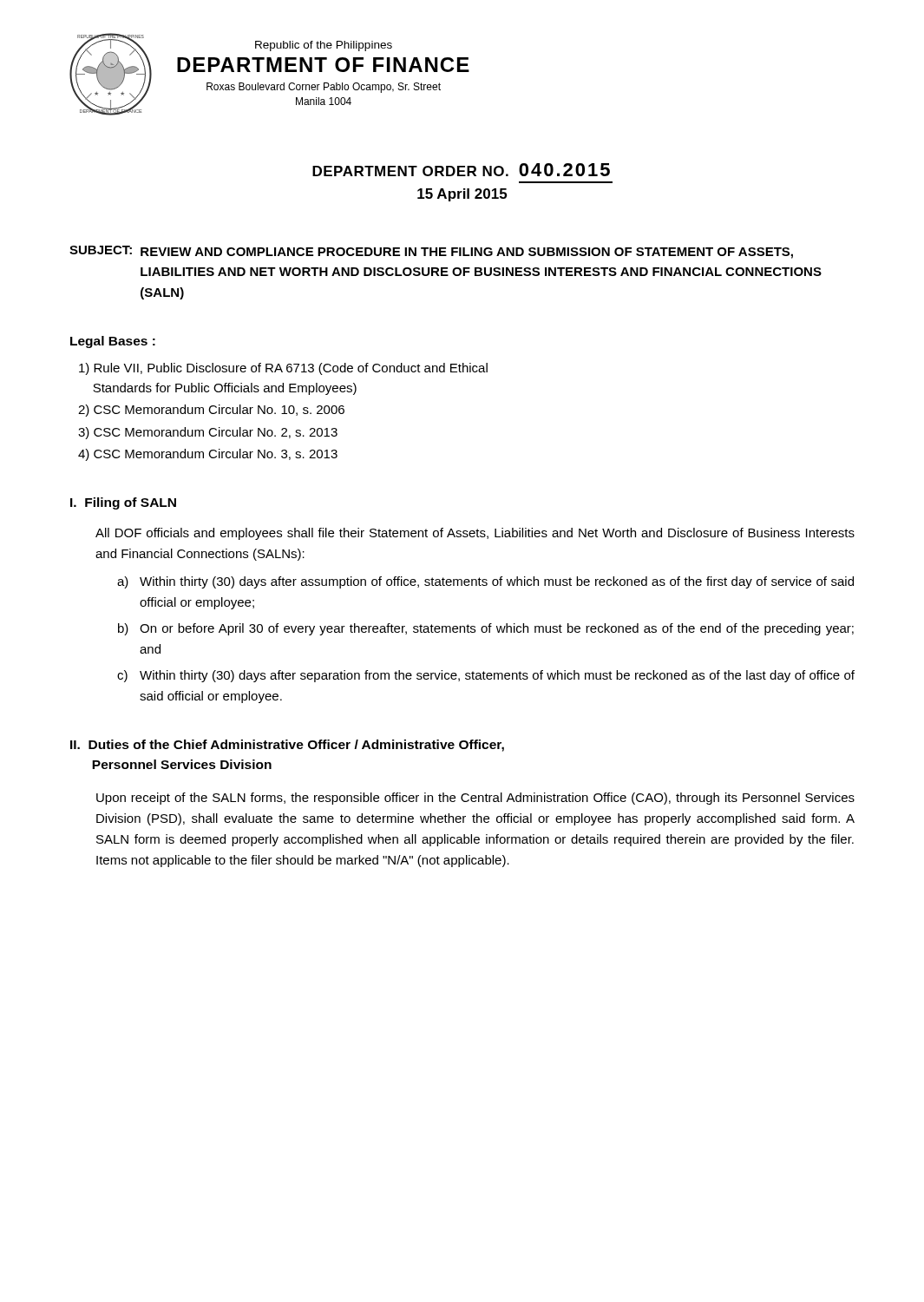Navigate to the element starting "DEPARTMENT ORDER NO. 040.2015 15 April"

pyautogui.click(x=462, y=181)
